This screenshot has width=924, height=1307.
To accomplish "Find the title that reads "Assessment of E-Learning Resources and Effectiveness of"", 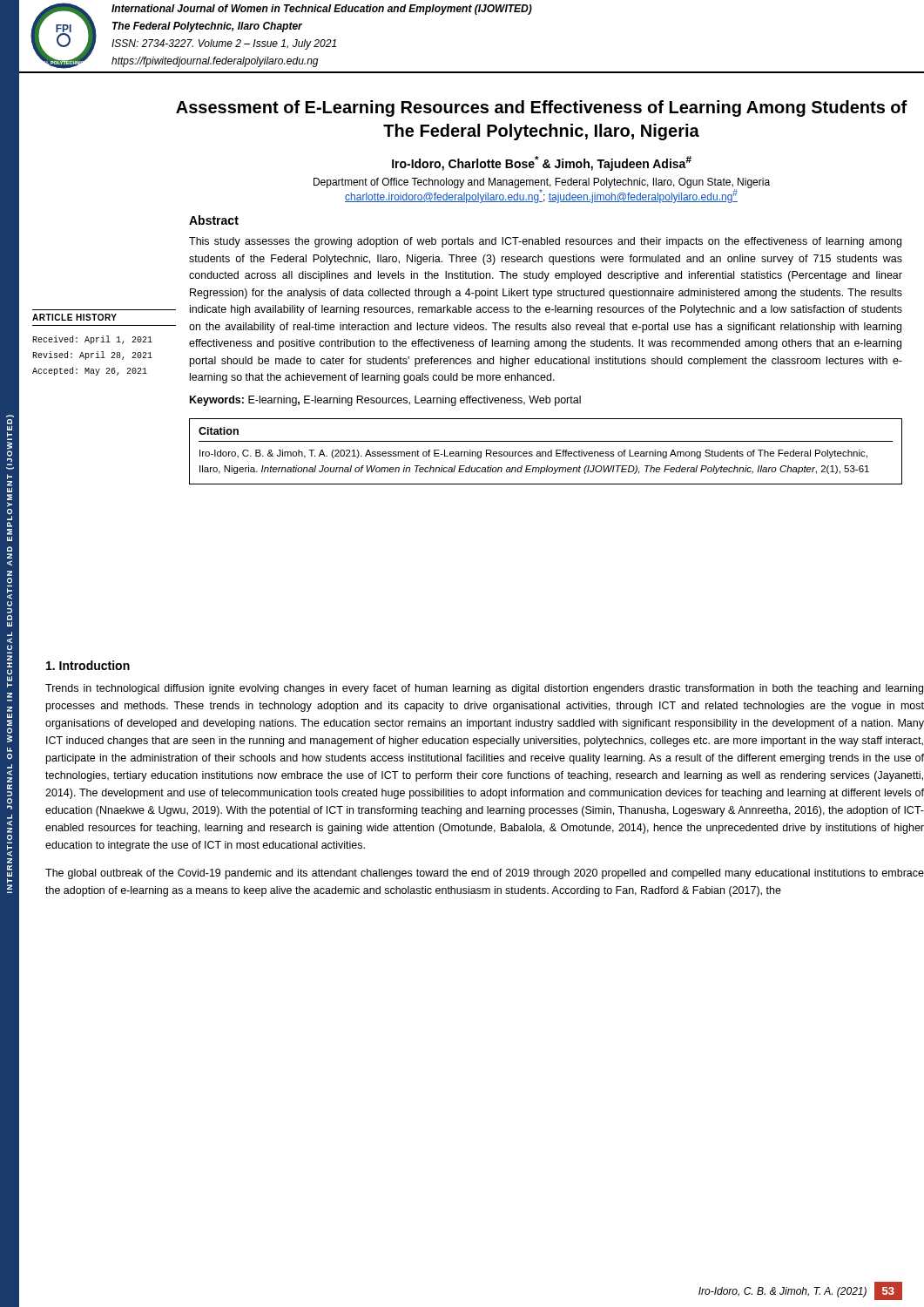I will (x=541, y=119).
